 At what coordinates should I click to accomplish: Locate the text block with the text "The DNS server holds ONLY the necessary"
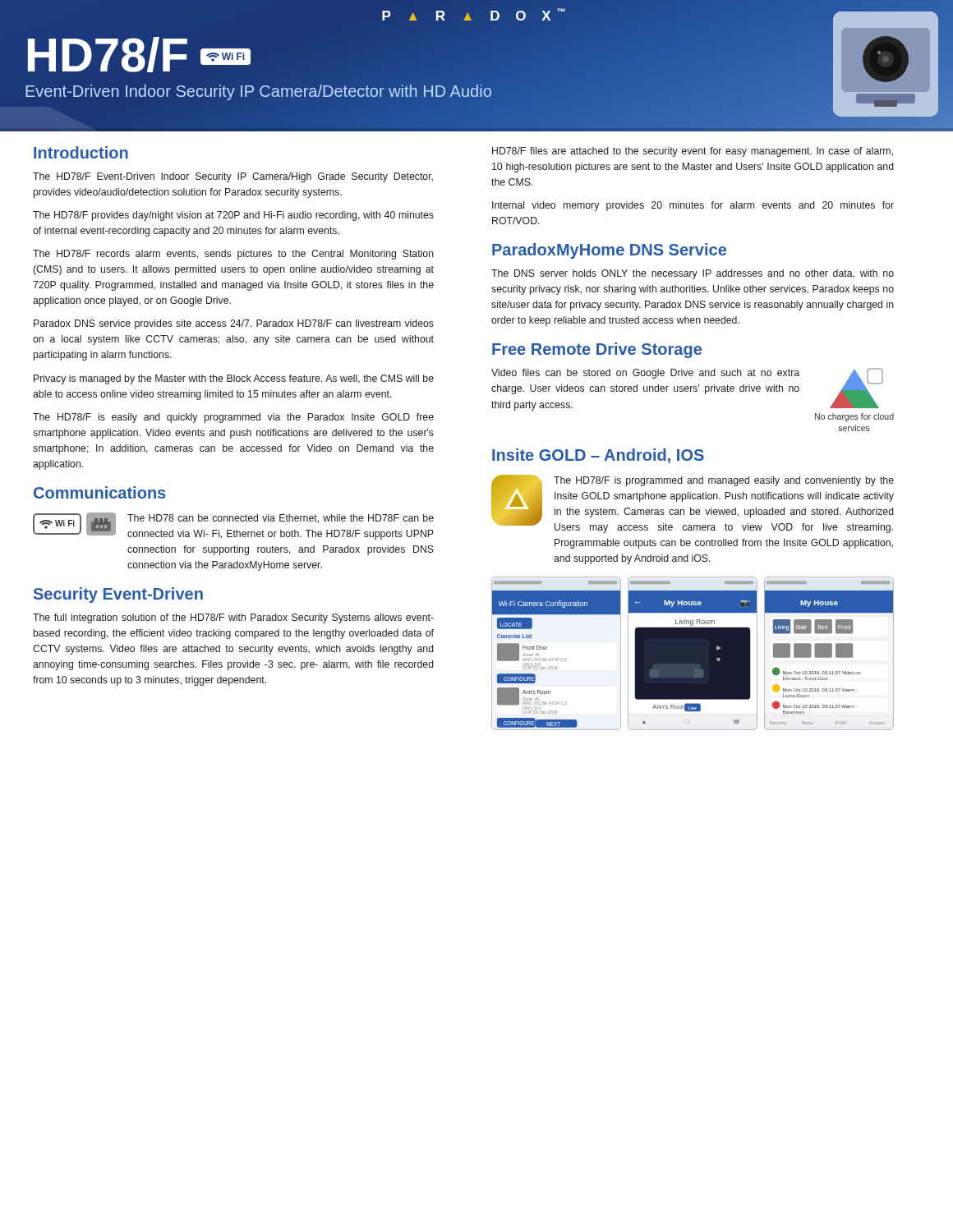(693, 297)
